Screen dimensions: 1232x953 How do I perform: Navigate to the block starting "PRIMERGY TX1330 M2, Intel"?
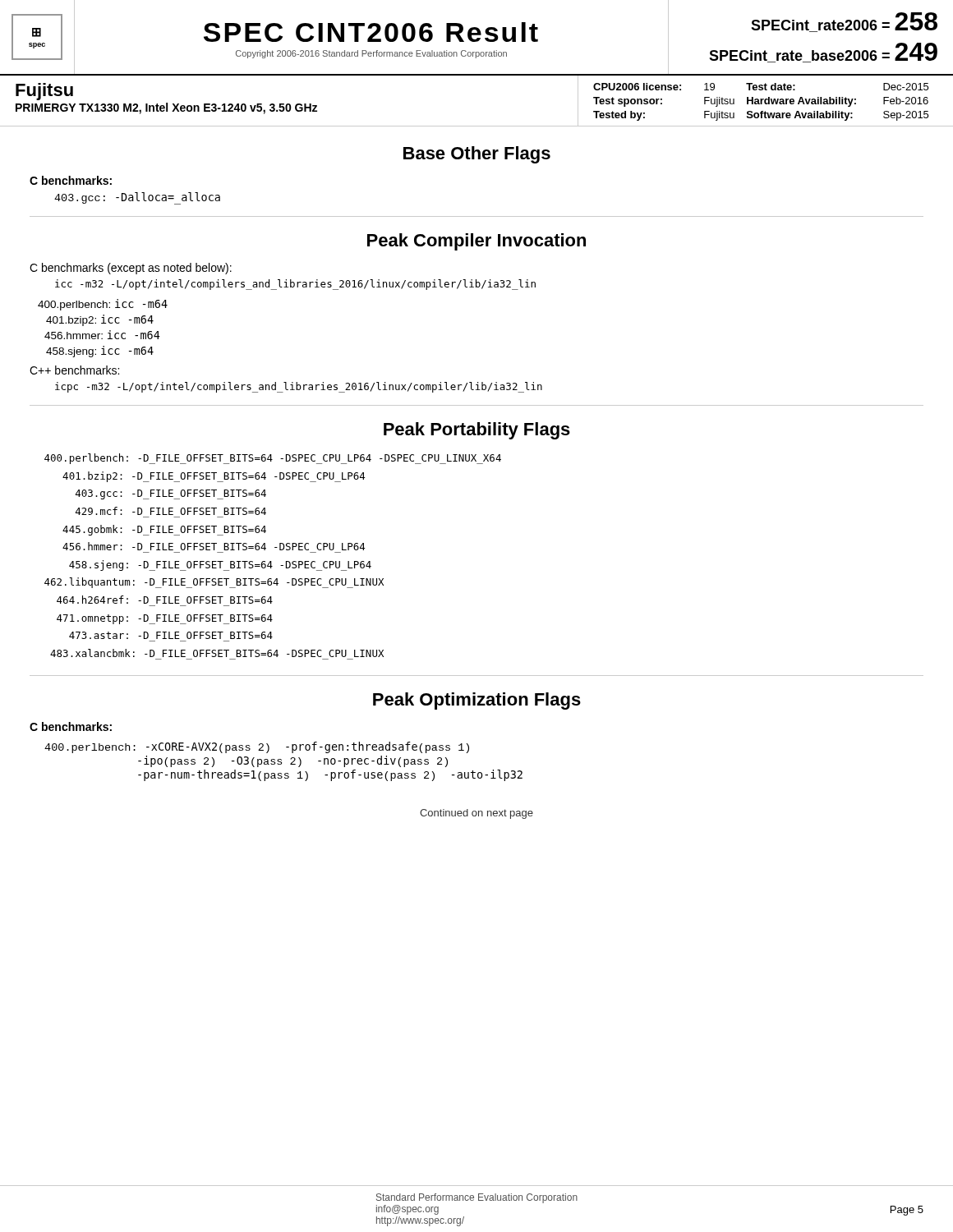(166, 108)
